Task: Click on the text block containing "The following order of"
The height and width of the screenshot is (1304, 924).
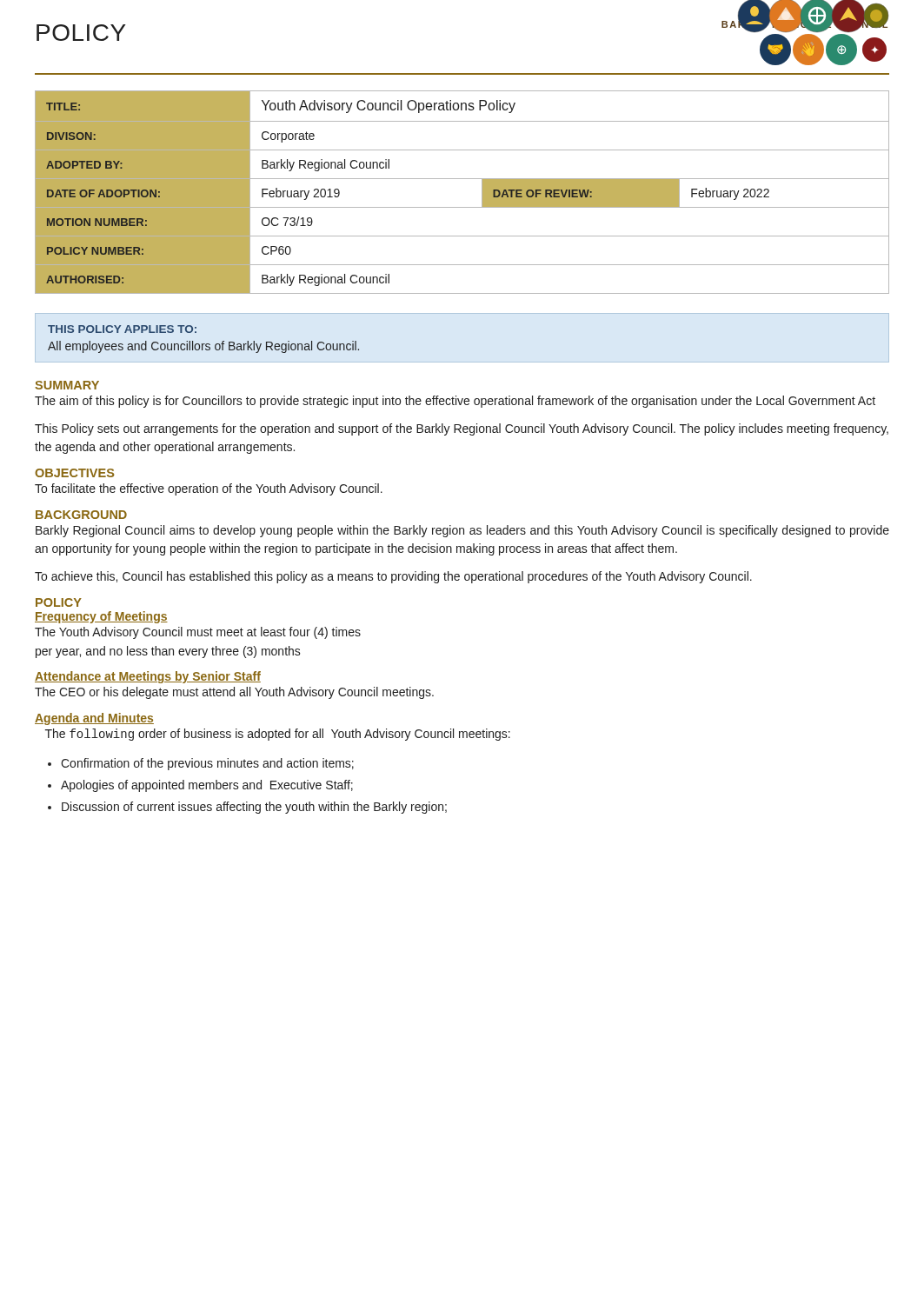Action: point(273,734)
